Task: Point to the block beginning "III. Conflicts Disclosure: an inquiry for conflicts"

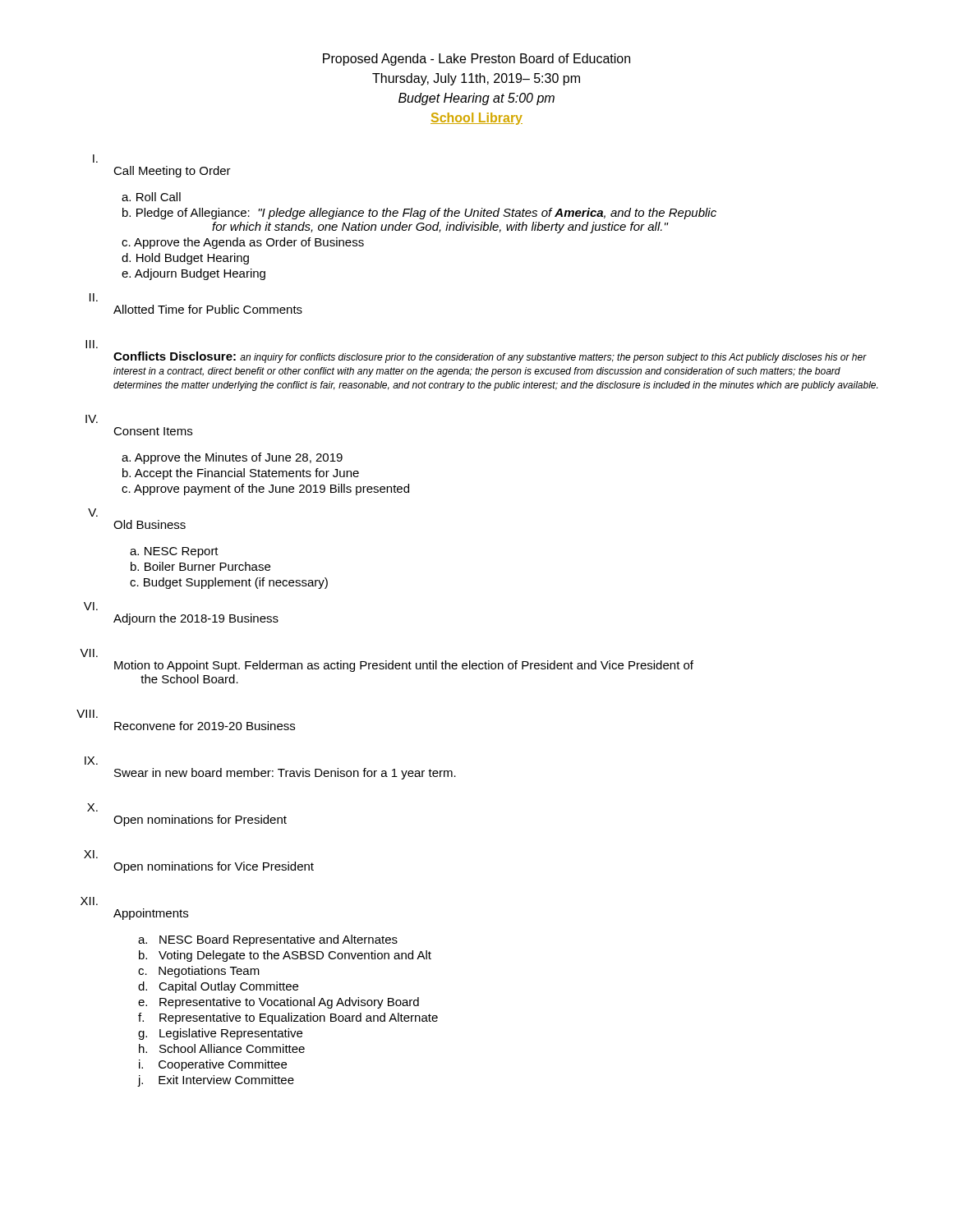Action: (476, 370)
